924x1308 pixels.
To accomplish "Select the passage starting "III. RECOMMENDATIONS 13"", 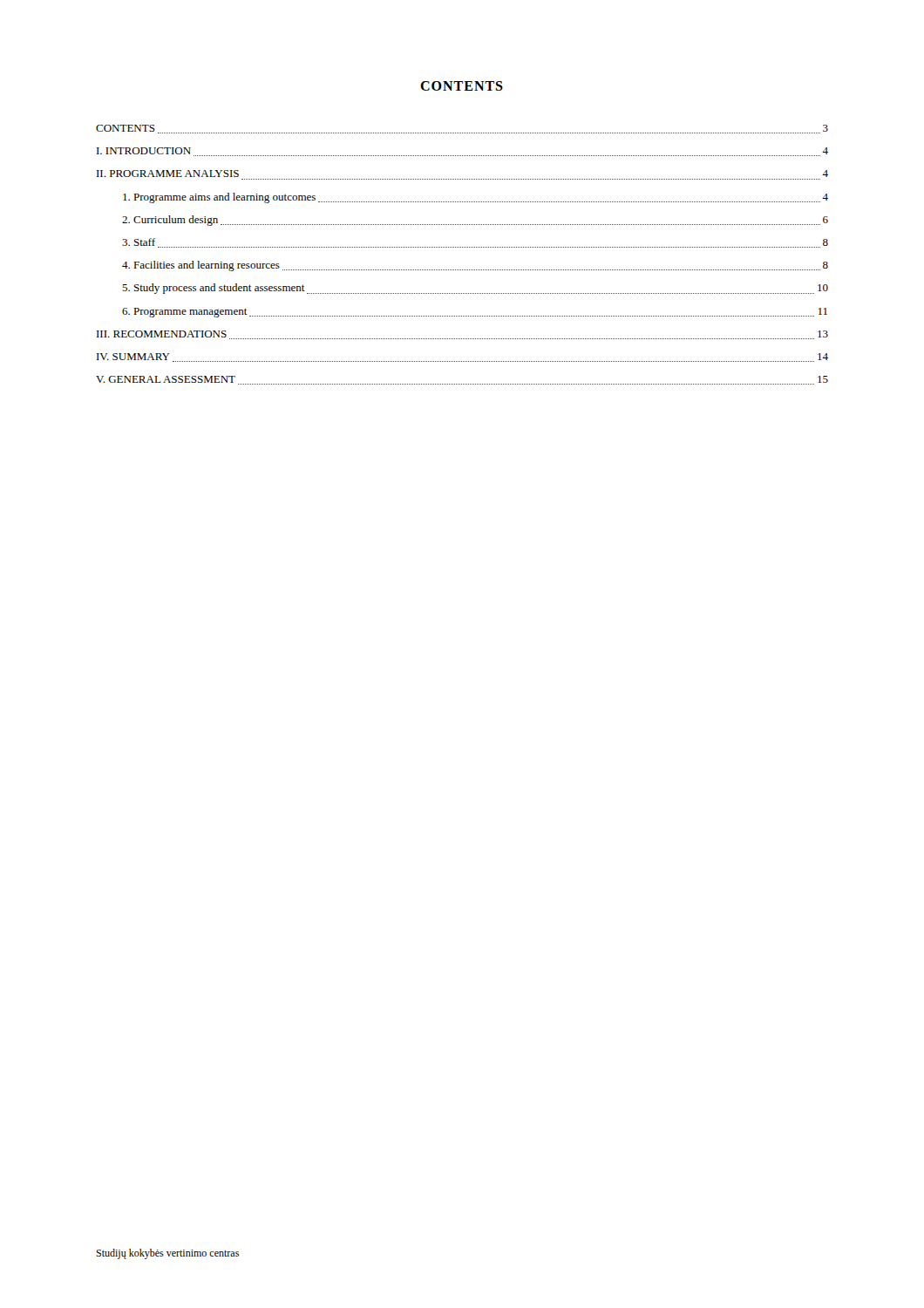I will coord(462,334).
